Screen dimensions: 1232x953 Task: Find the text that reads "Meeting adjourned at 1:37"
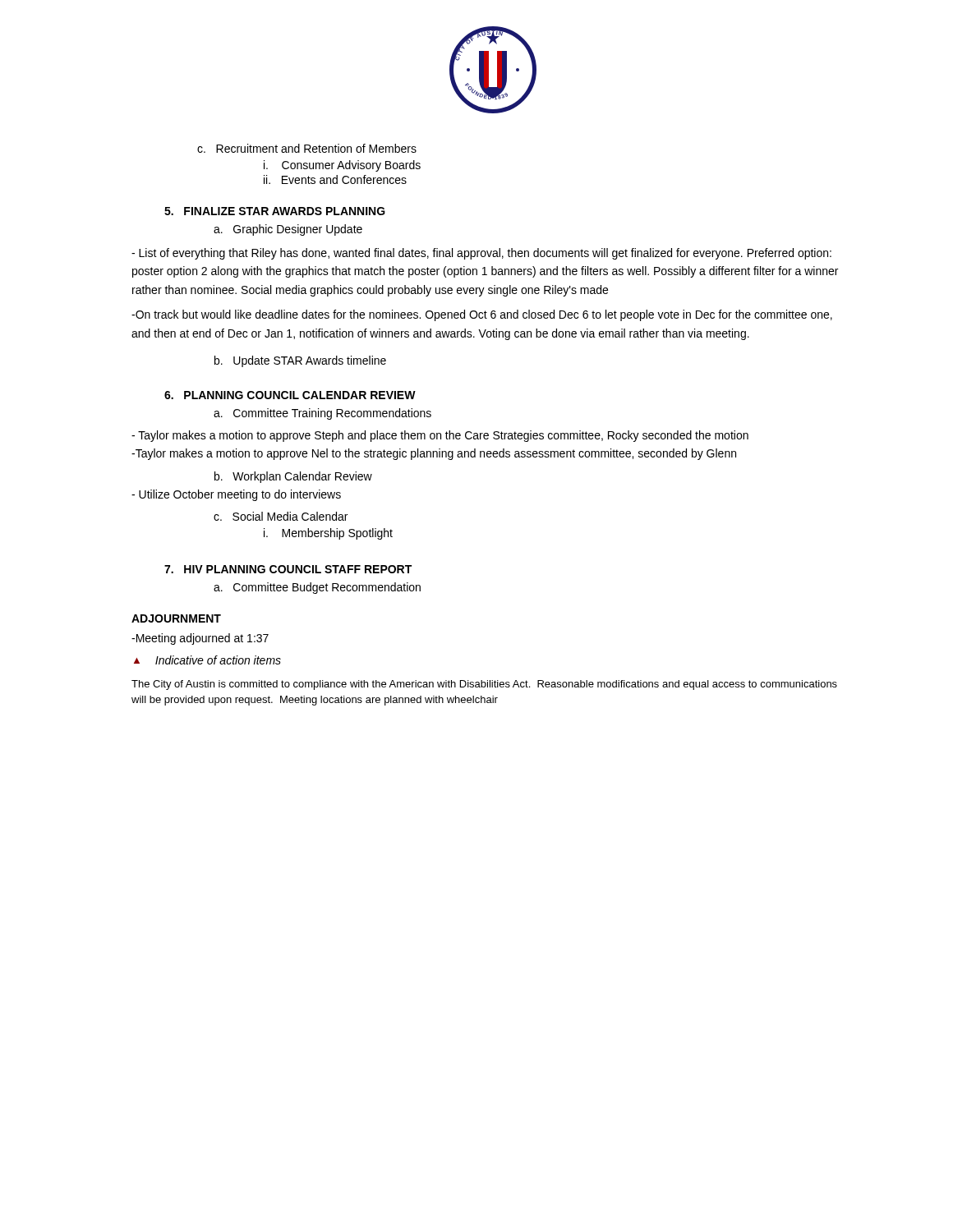coord(200,638)
